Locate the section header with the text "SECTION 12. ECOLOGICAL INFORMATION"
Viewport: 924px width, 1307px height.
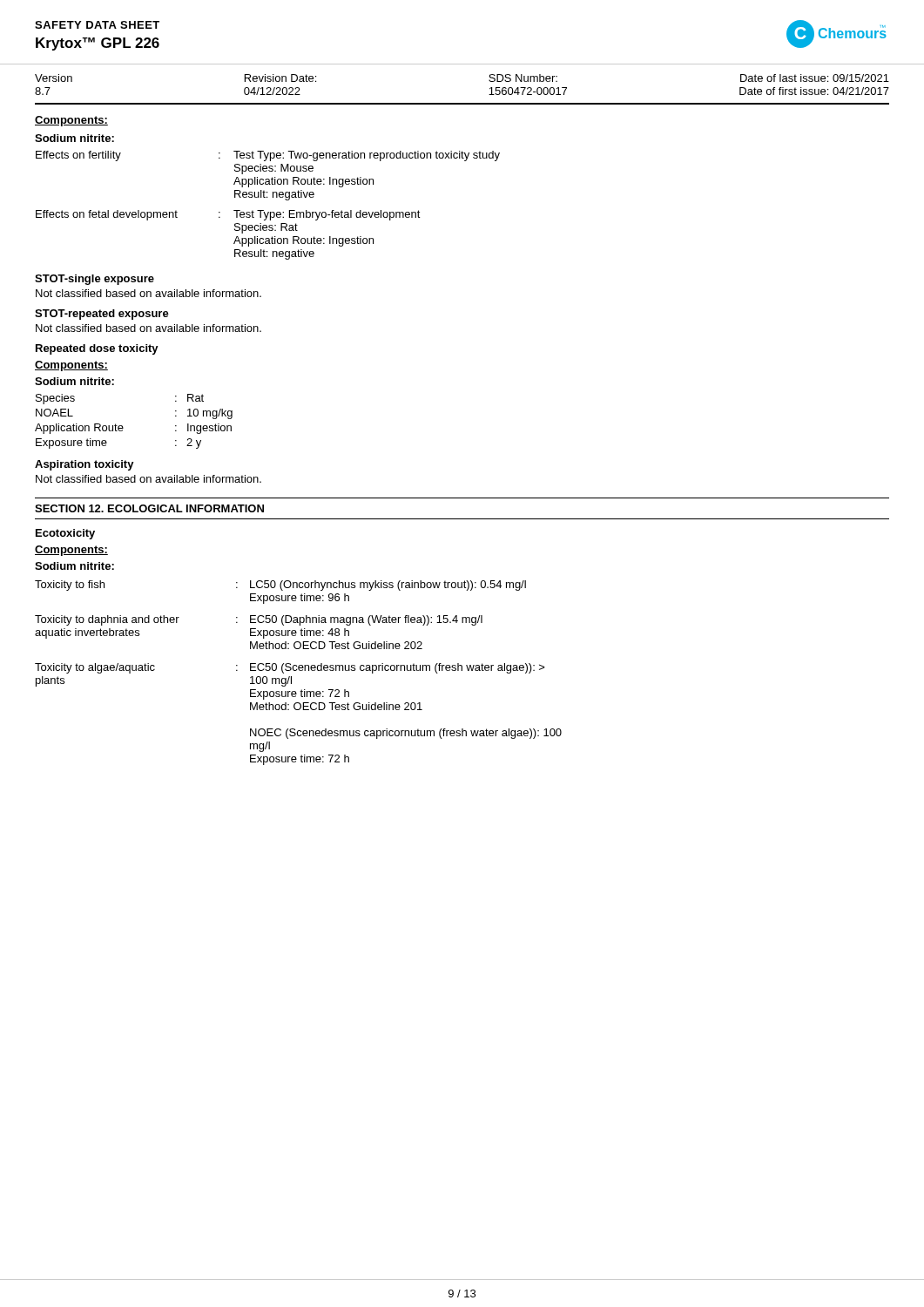(150, 508)
